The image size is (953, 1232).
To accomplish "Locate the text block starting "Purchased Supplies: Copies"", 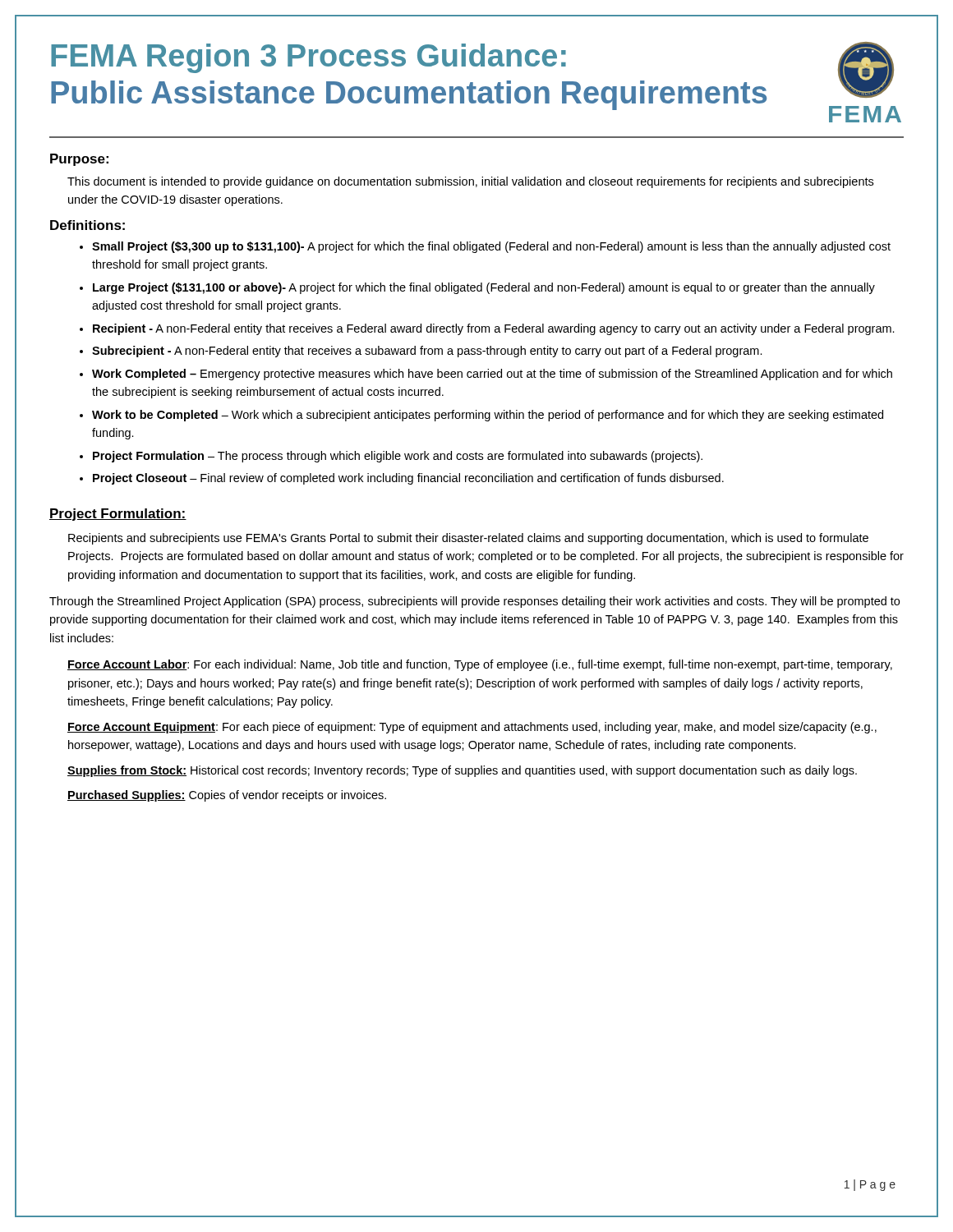I will [x=227, y=795].
